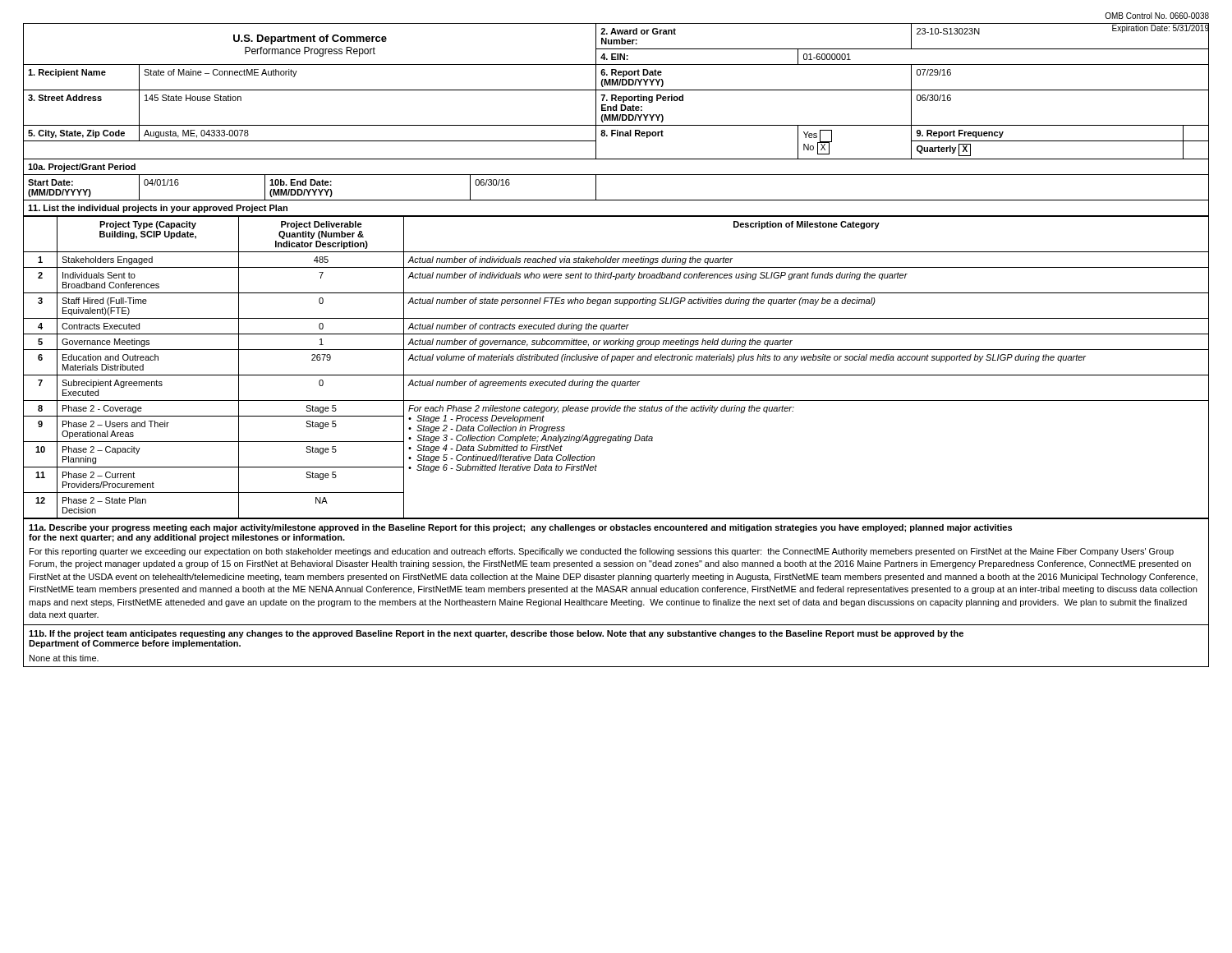Select the element starting "11. List the individual projects"
This screenshot has height=953, width=1232.
point(158,208)
